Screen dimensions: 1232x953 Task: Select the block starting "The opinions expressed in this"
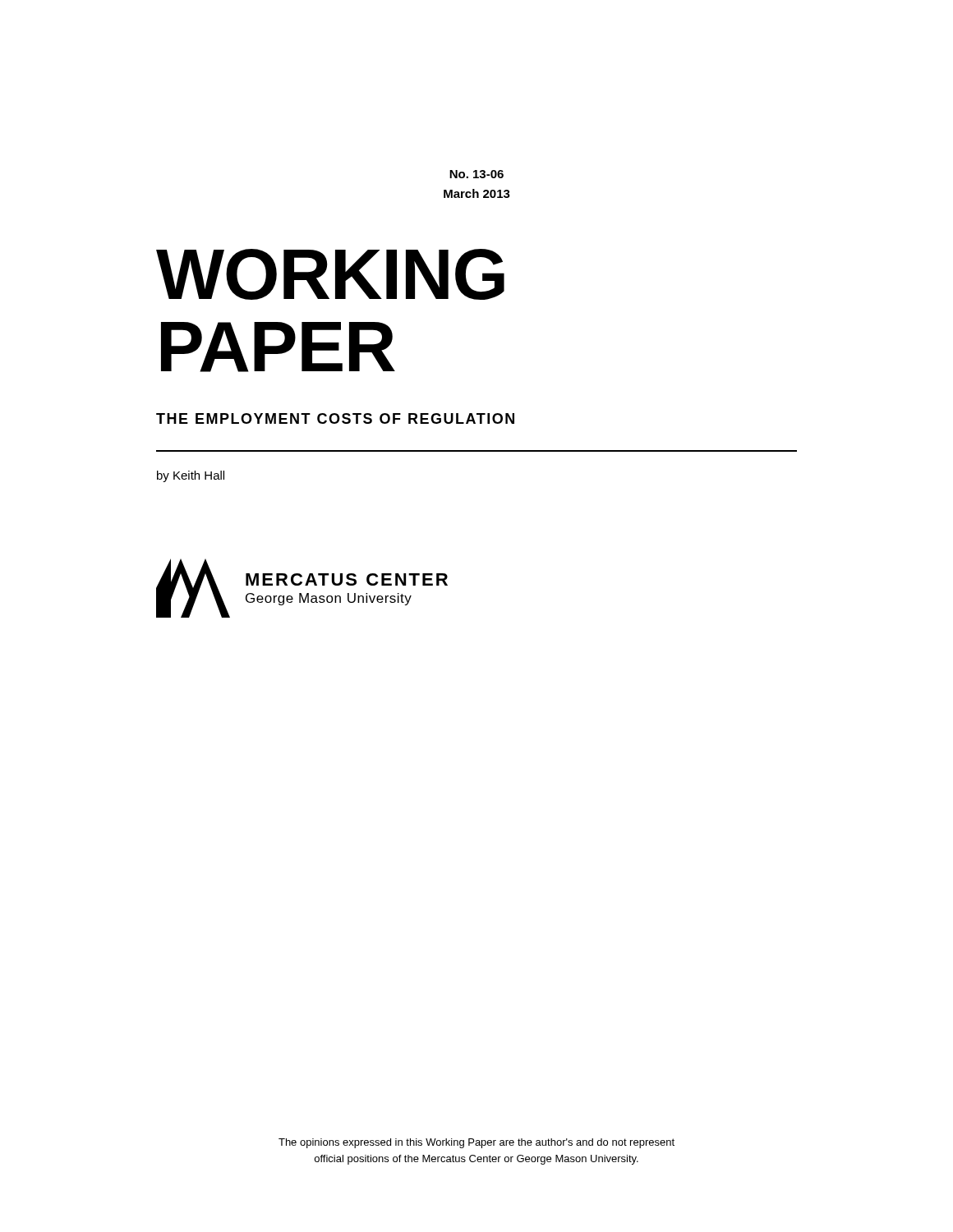[x=476, y=1150]
